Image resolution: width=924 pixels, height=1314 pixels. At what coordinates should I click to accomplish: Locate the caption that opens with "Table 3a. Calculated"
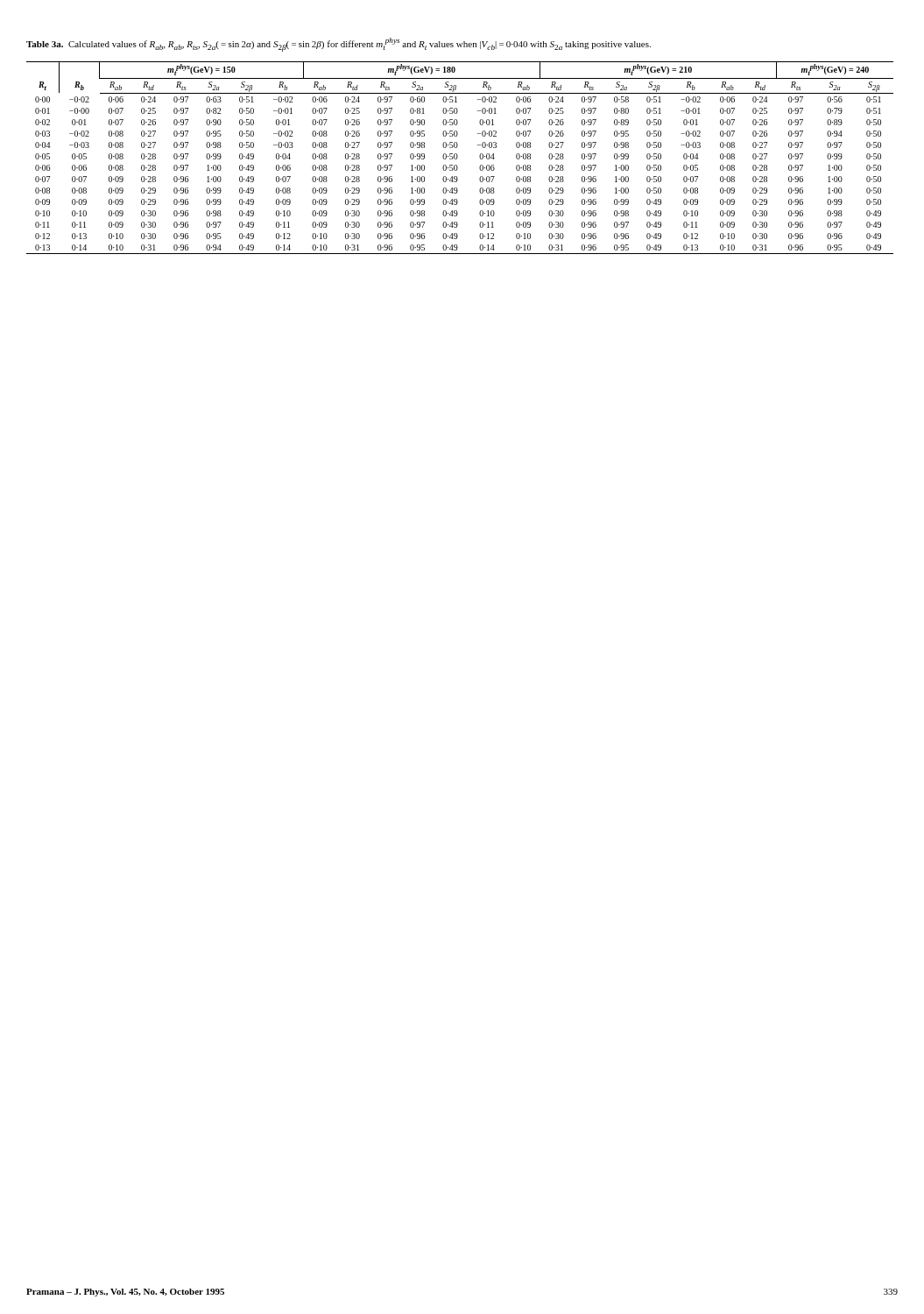[339, 44]
